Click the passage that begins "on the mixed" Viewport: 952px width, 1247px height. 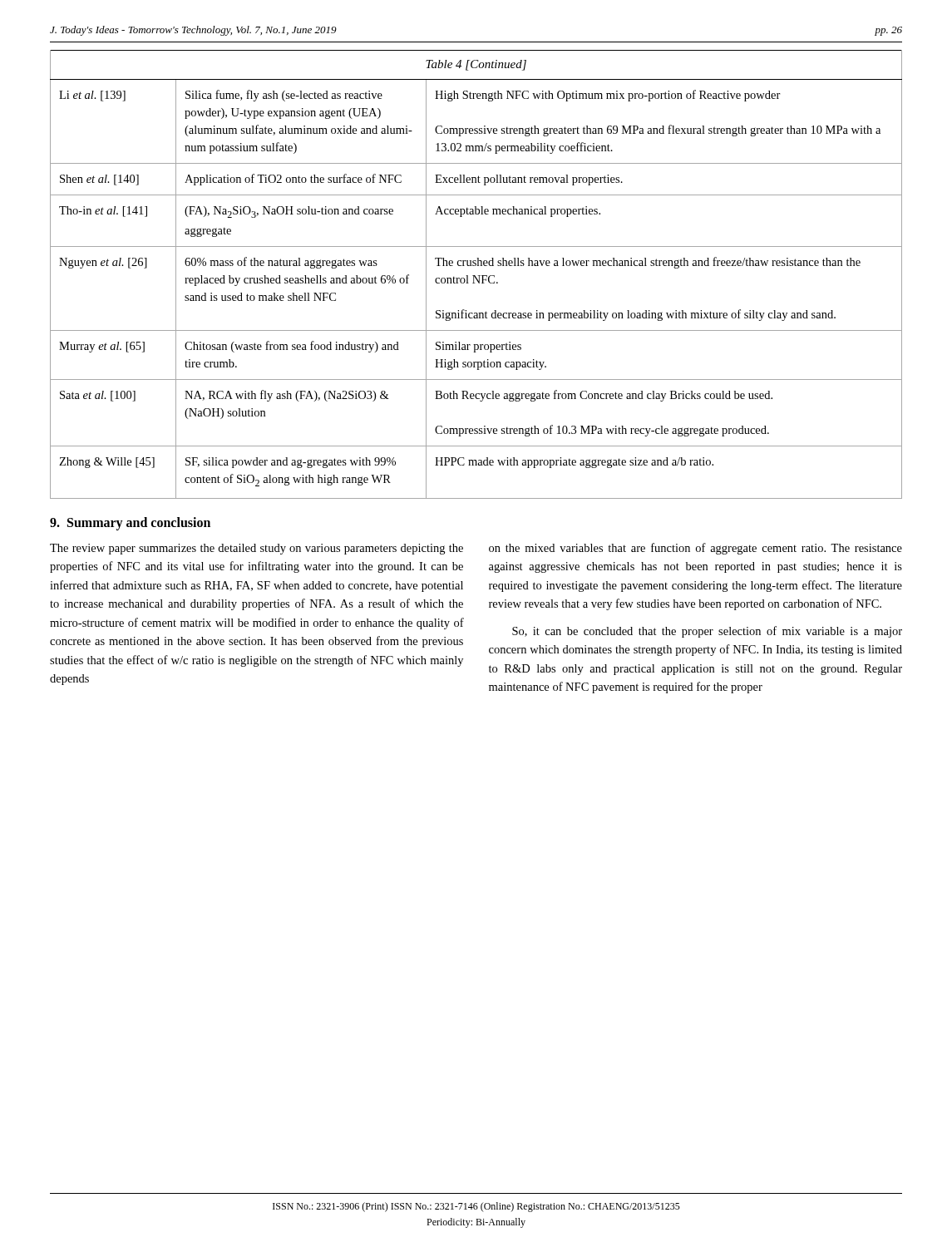695,617
